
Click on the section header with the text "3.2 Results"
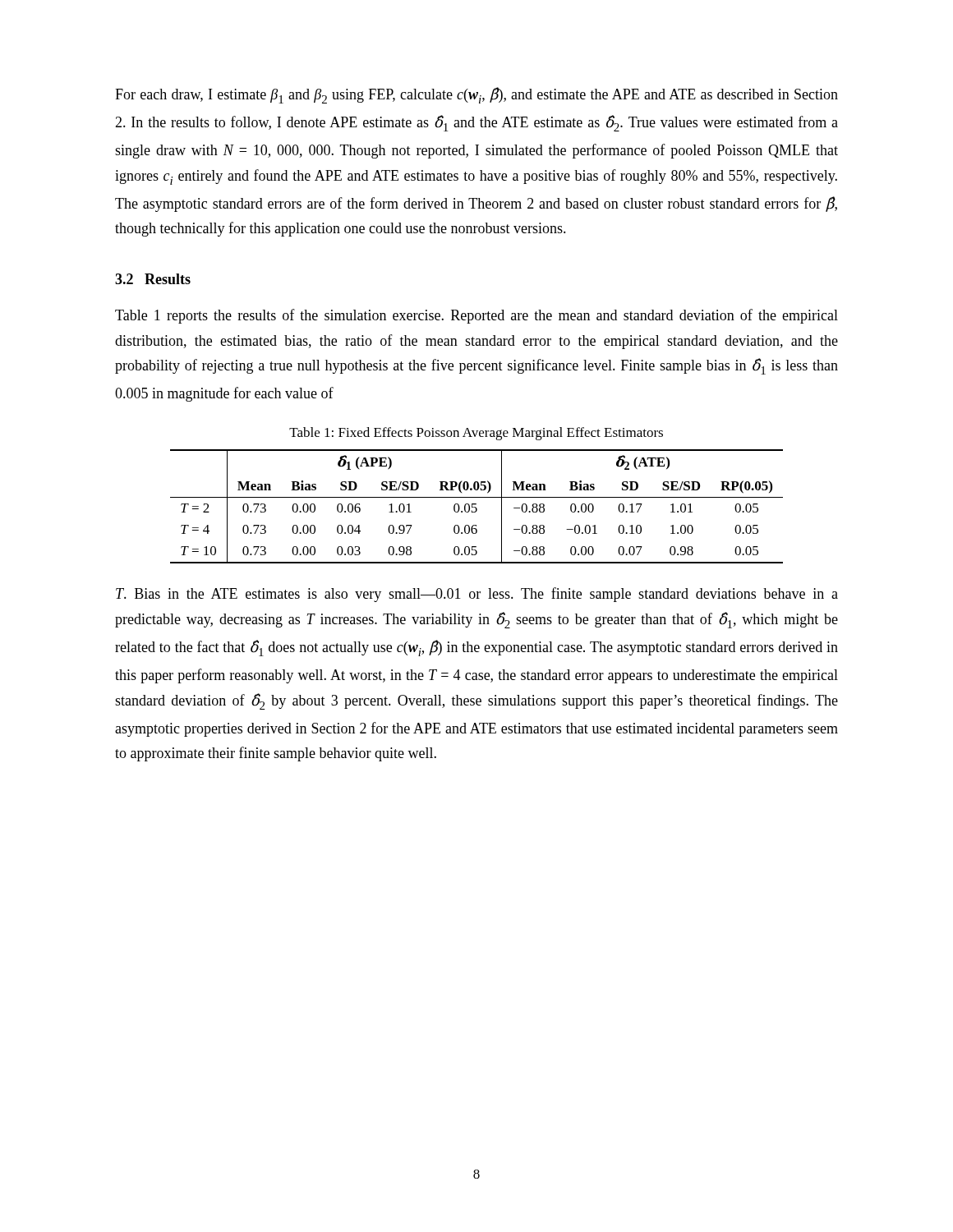pyautogui.click(x=153, y=279)
